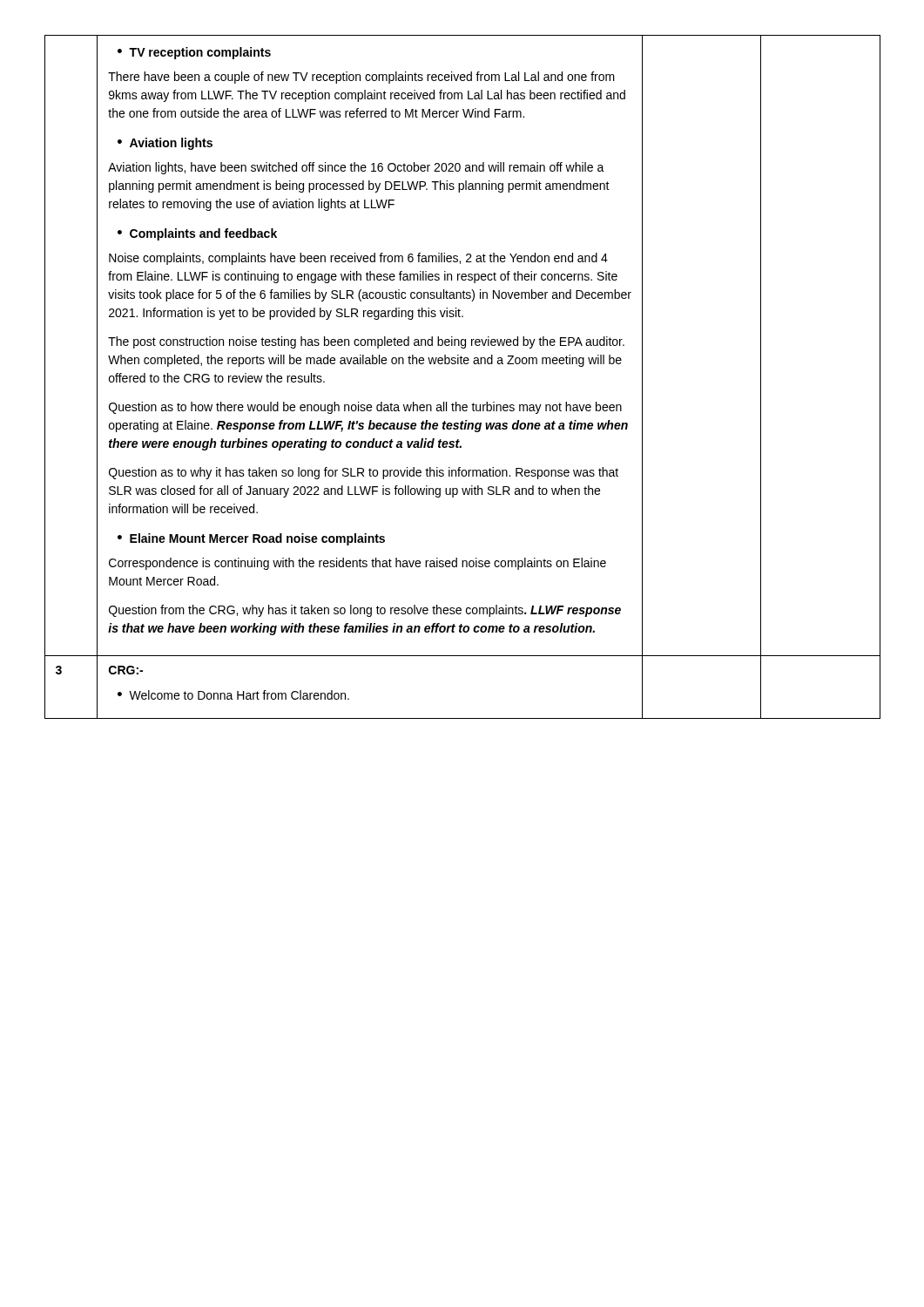Click on the list item containing "• Aviation lights"
This screenshot has height=1307, width=924.
(165, 144)
